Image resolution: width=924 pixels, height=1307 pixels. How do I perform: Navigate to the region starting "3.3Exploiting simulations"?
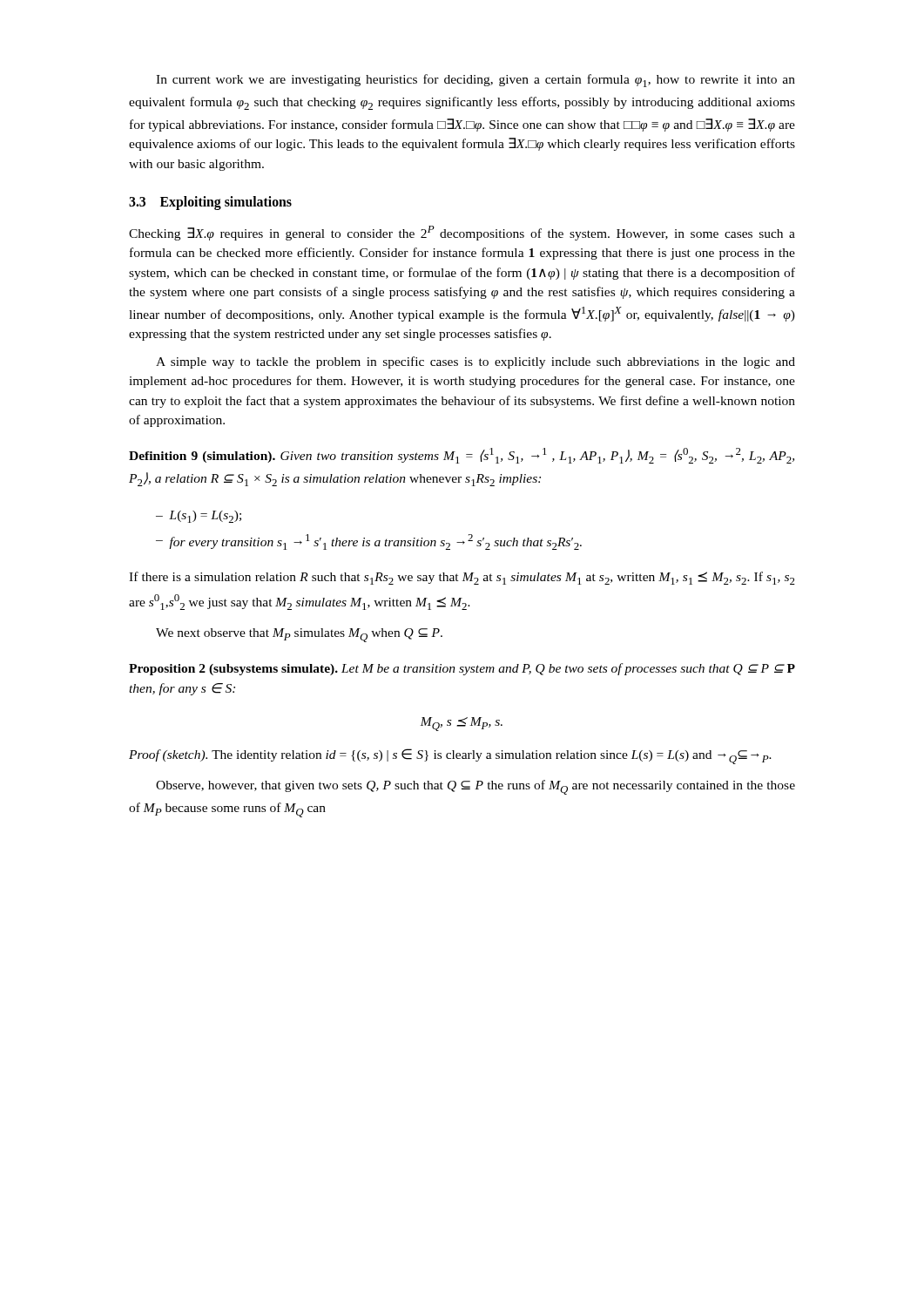[x=210, y=202]
